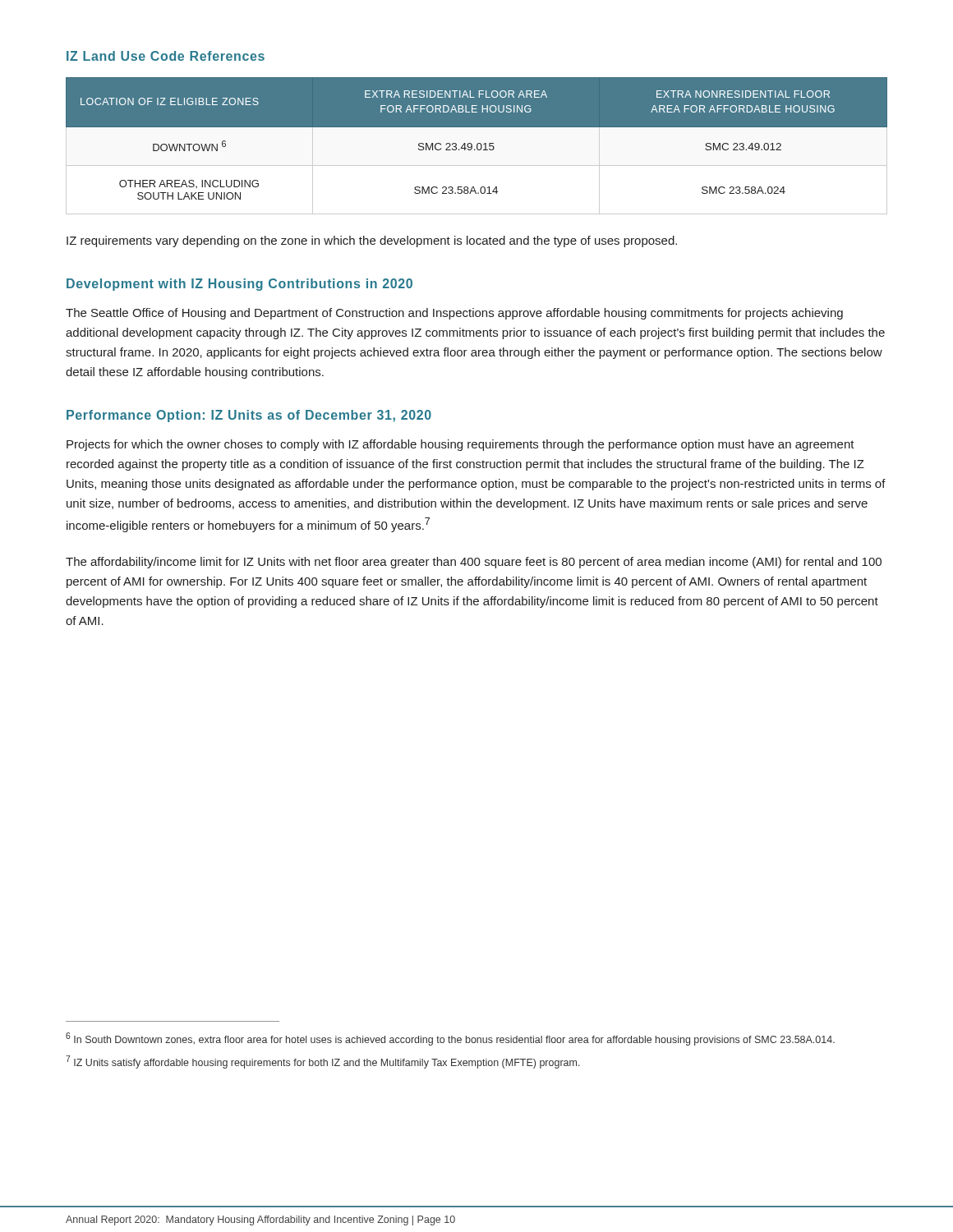Locate the footnote that reads "6 In South Downtown zones, extra floor"
Viewport: 953px width, 1232px height.
pyautogui.click(x=450, y=1039)
